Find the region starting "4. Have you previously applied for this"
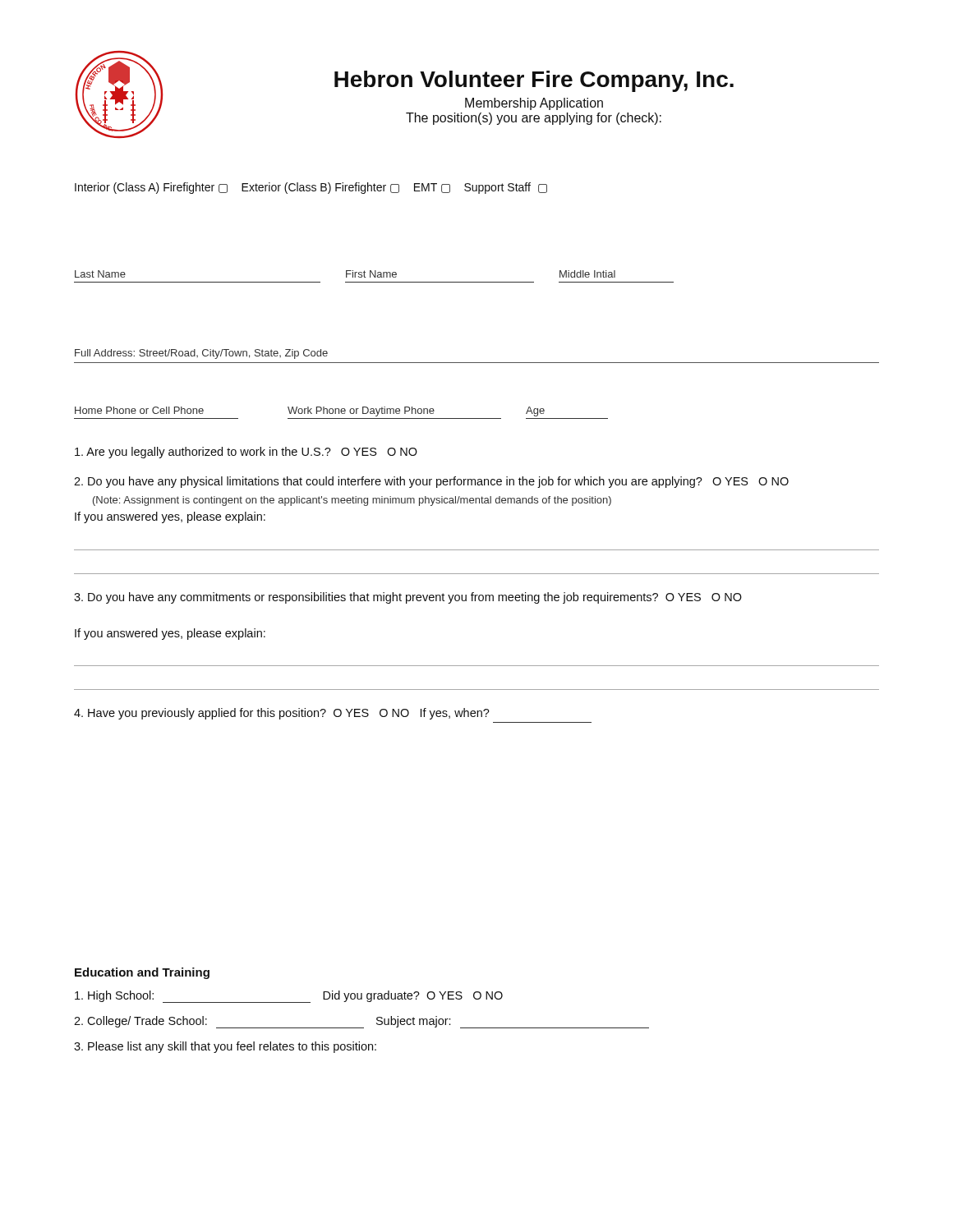 pos(333,715)
